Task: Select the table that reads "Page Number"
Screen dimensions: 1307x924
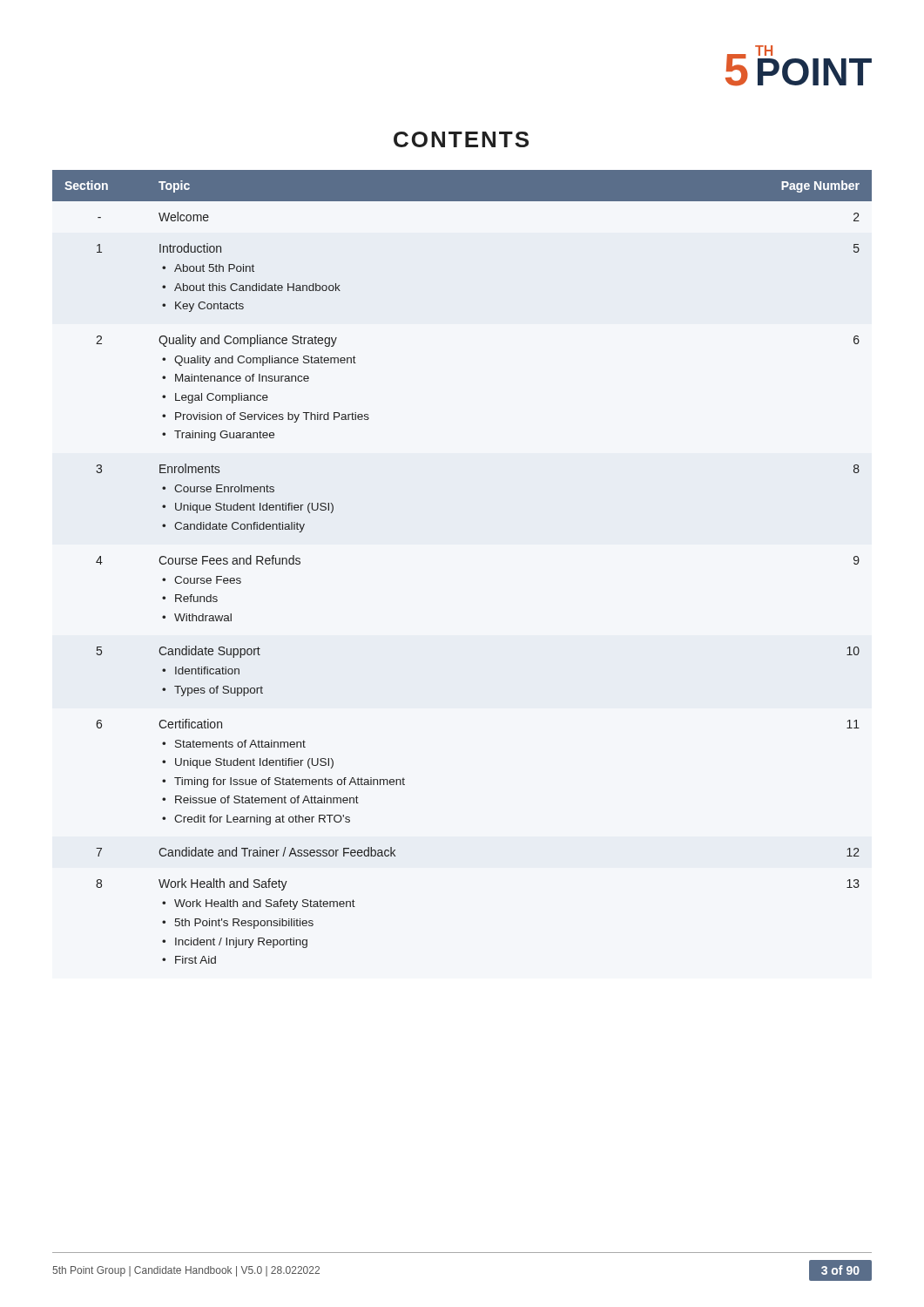Action: [462, 574]
